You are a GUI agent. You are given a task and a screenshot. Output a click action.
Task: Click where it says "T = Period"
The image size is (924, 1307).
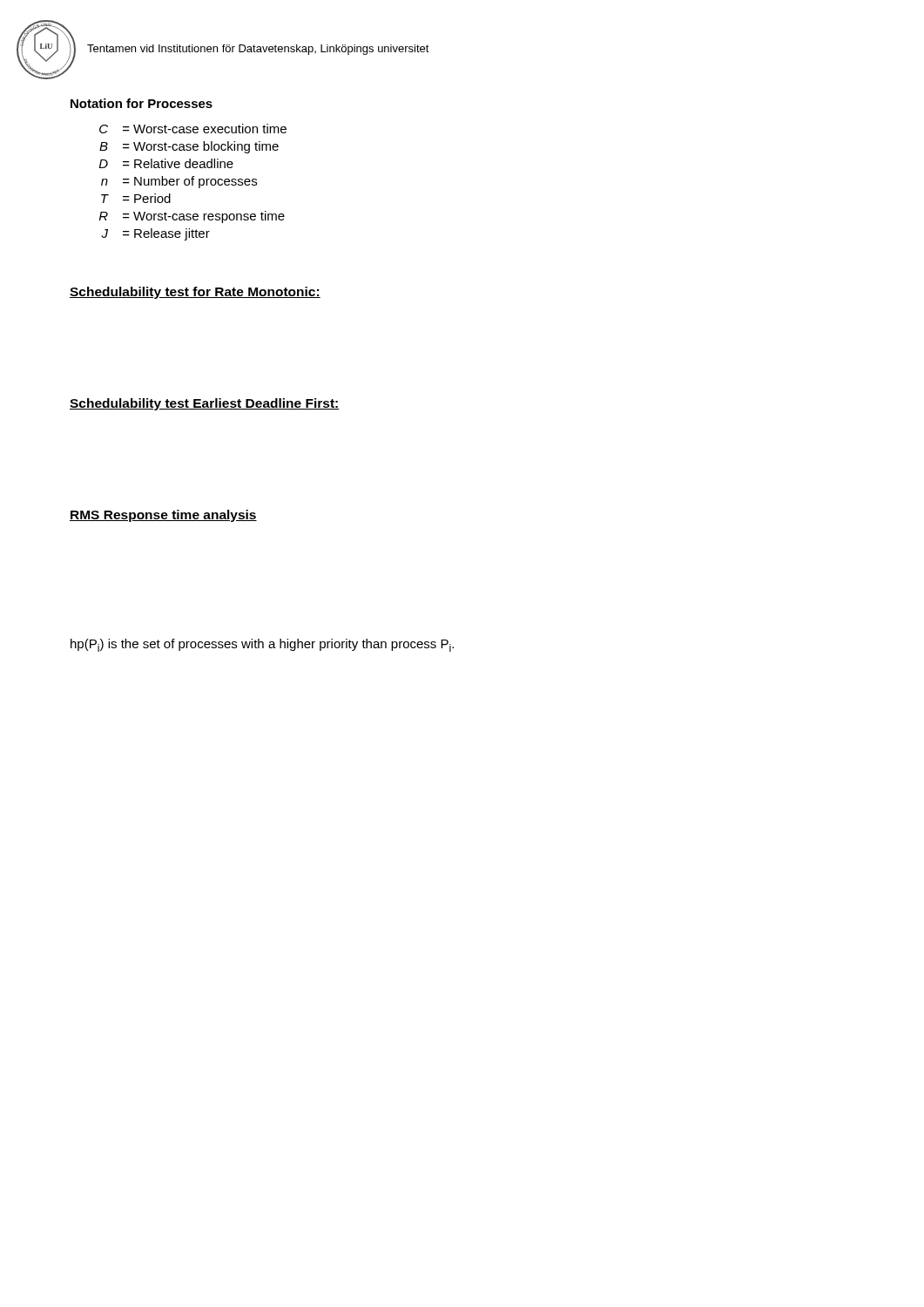pyautogui.click(x=133, y=198)
